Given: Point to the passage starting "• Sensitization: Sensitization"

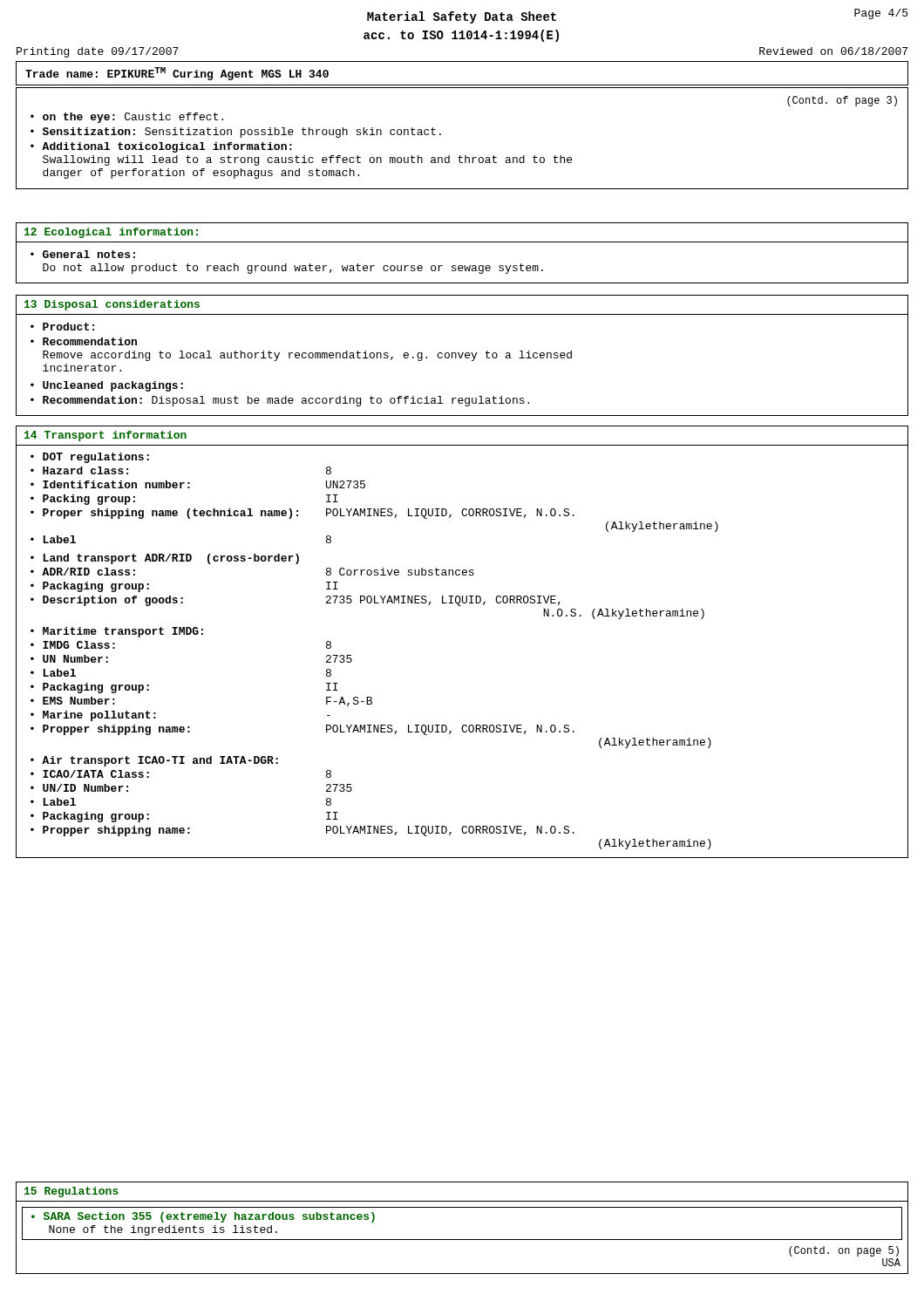Looking at the screenshot, I should click(236, 132).
